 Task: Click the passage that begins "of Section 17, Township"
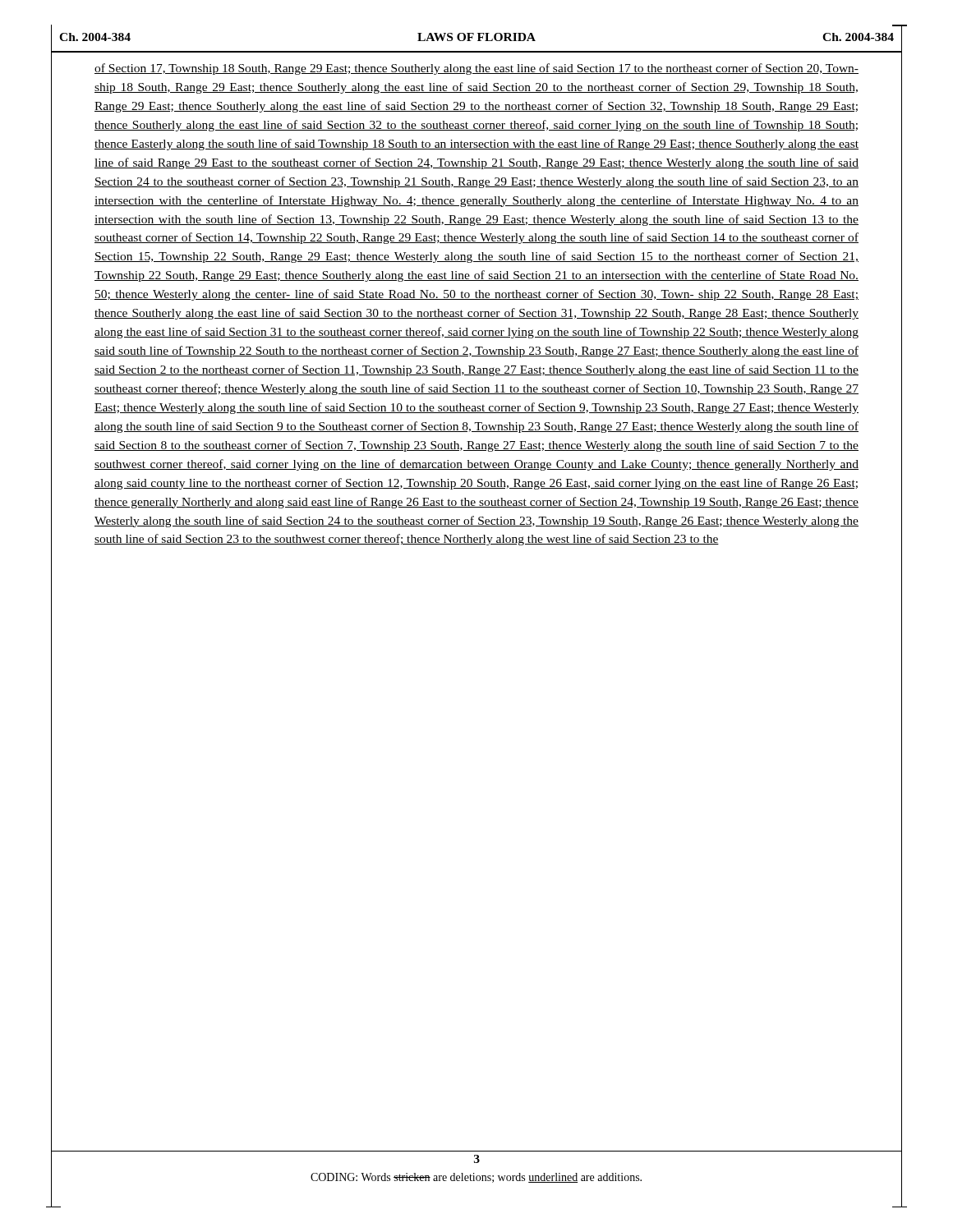(476, 303)
